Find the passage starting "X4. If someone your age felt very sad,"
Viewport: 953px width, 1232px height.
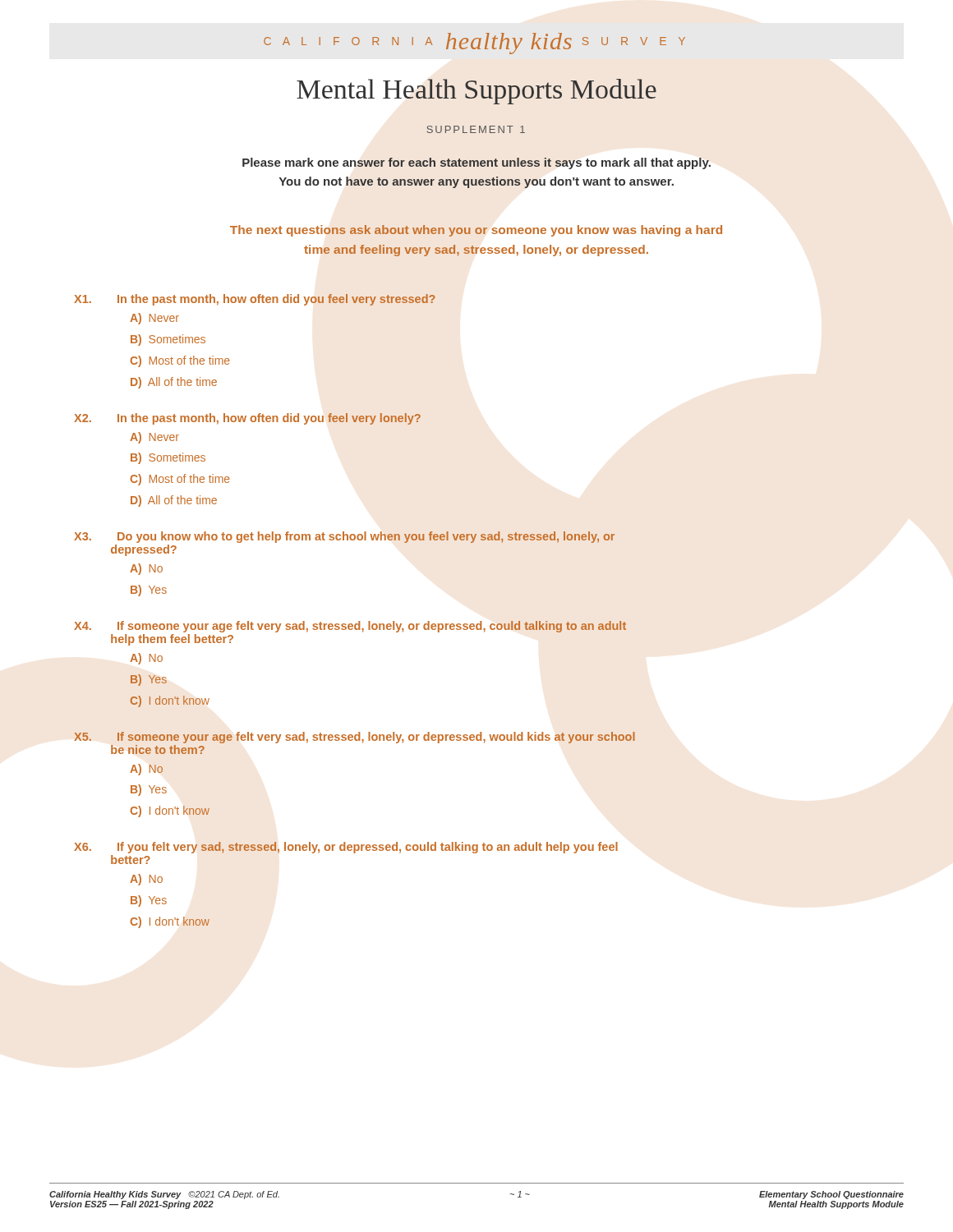[350, 627]
